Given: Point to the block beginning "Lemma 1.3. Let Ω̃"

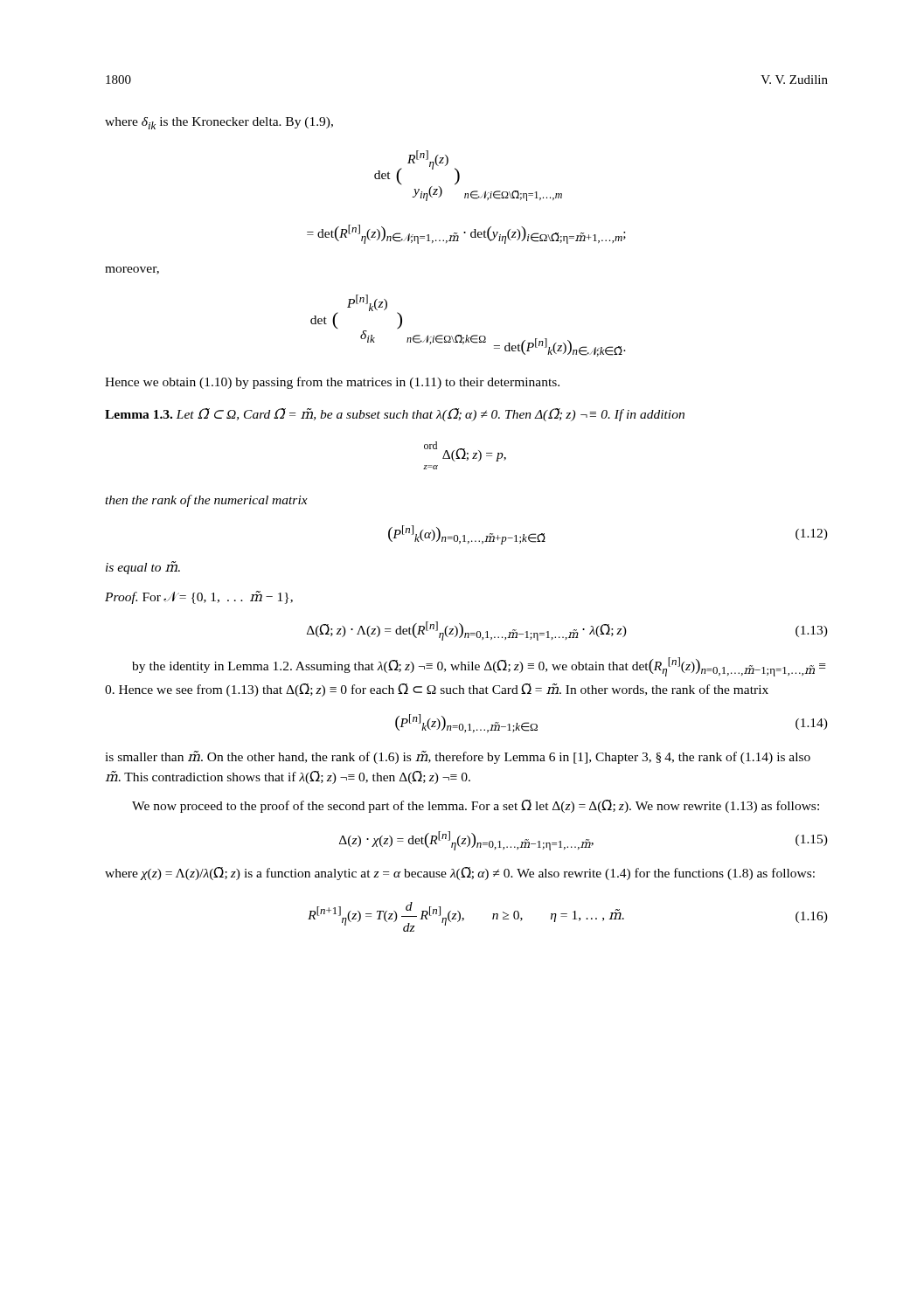Looking at the screenshot, I should (x=395, y=414).
